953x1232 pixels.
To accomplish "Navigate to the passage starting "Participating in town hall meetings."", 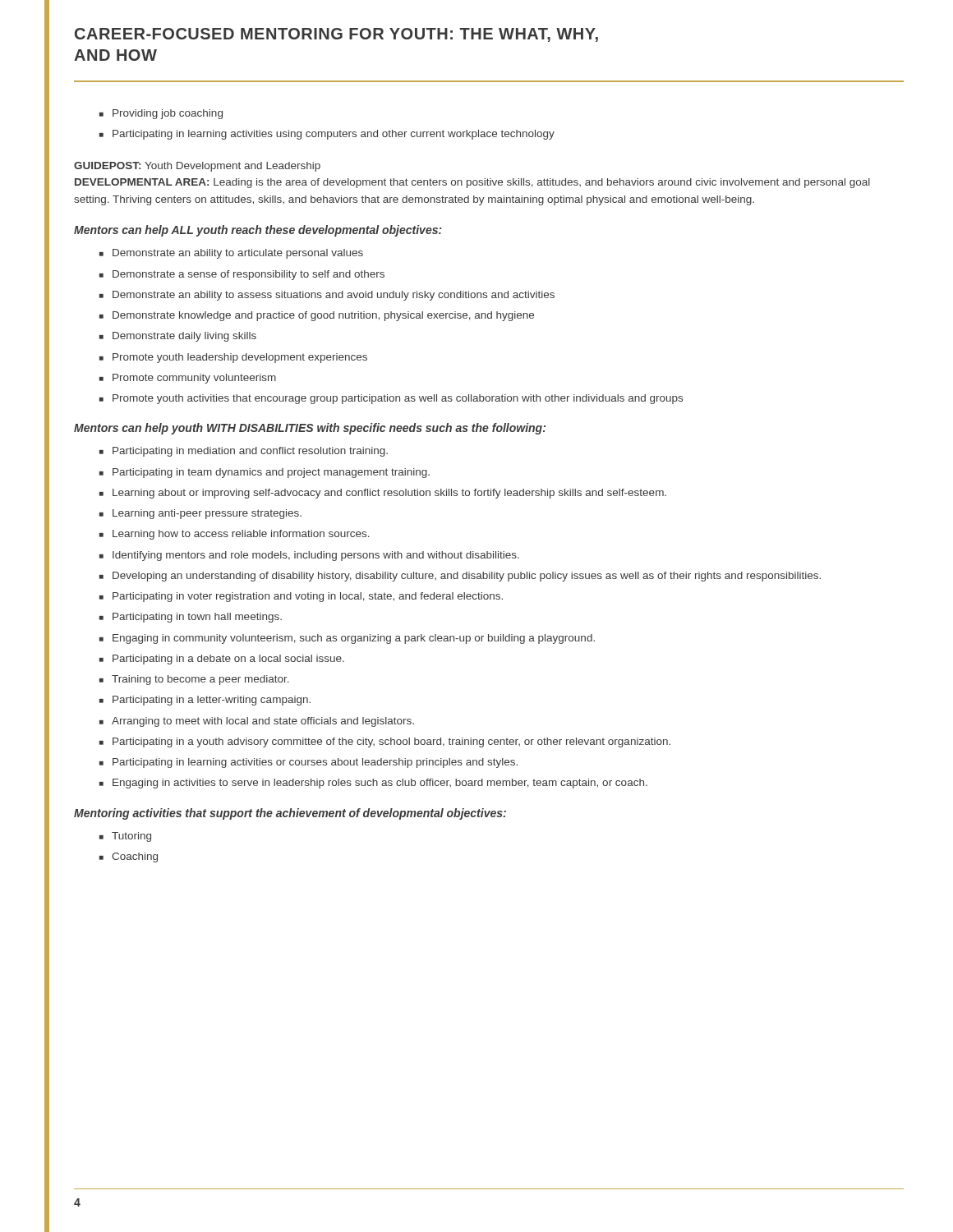I will tap(197, 617).
